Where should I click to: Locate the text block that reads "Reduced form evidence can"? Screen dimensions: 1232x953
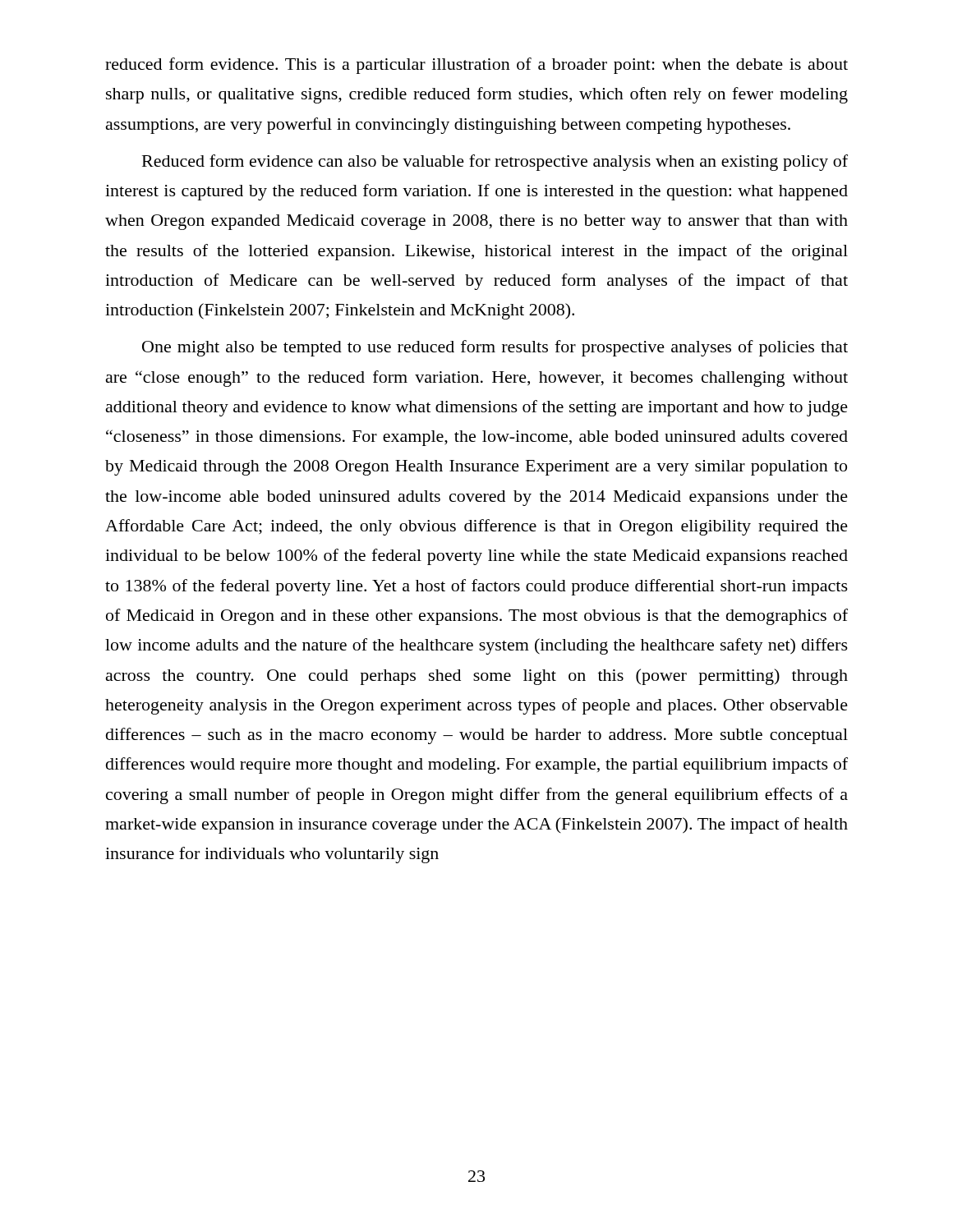(476, 235)
